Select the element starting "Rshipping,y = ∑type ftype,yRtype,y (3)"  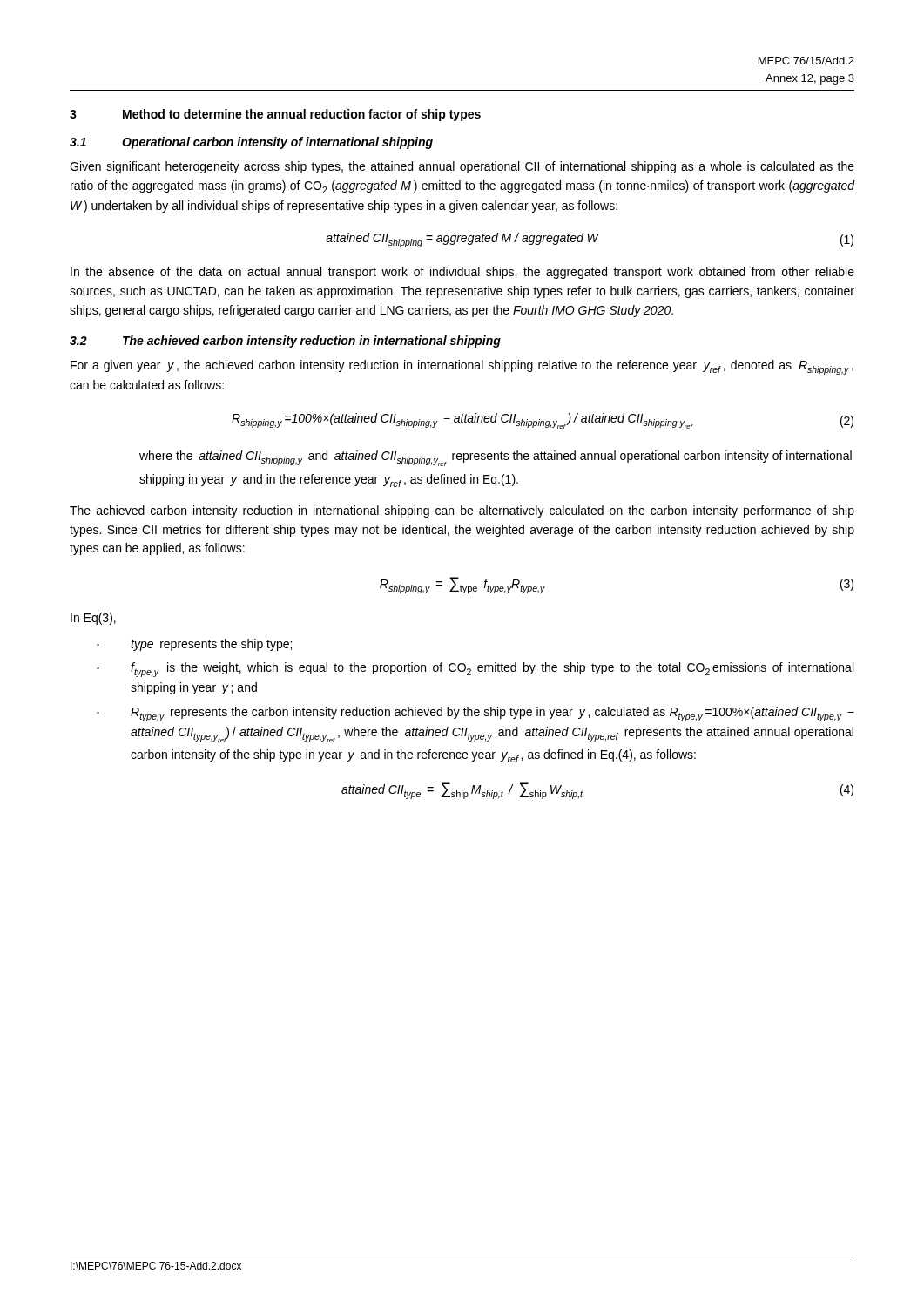(x=463, y=587)
